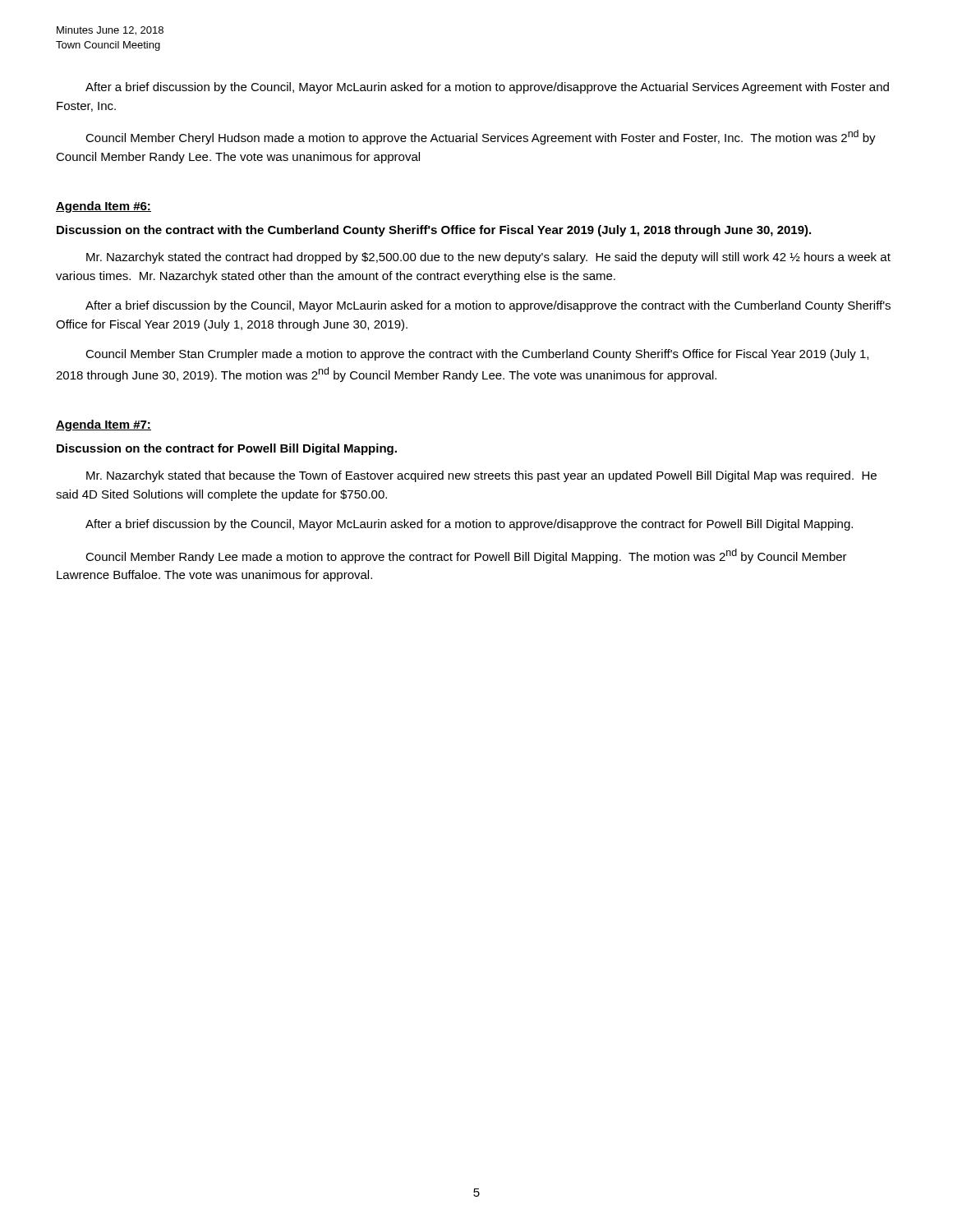Viewport: 953px width, 1232px height.
Task: Locate the block of text that opens with "Council Member Cheryl Hudson made a motion to"
Action: [x=466, y=146]
